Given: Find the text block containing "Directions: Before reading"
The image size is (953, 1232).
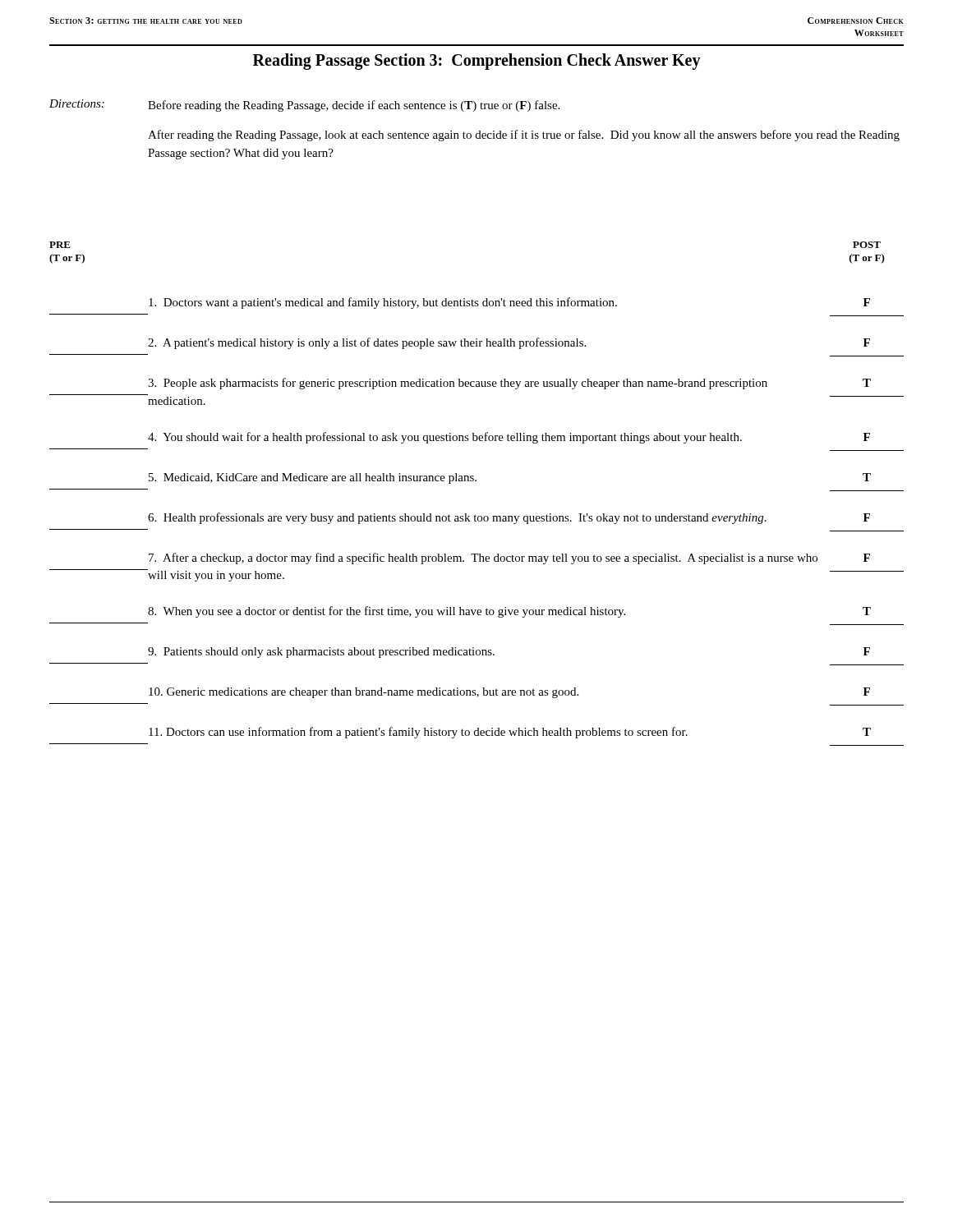Looking at the screenshot, I should 476,129.
